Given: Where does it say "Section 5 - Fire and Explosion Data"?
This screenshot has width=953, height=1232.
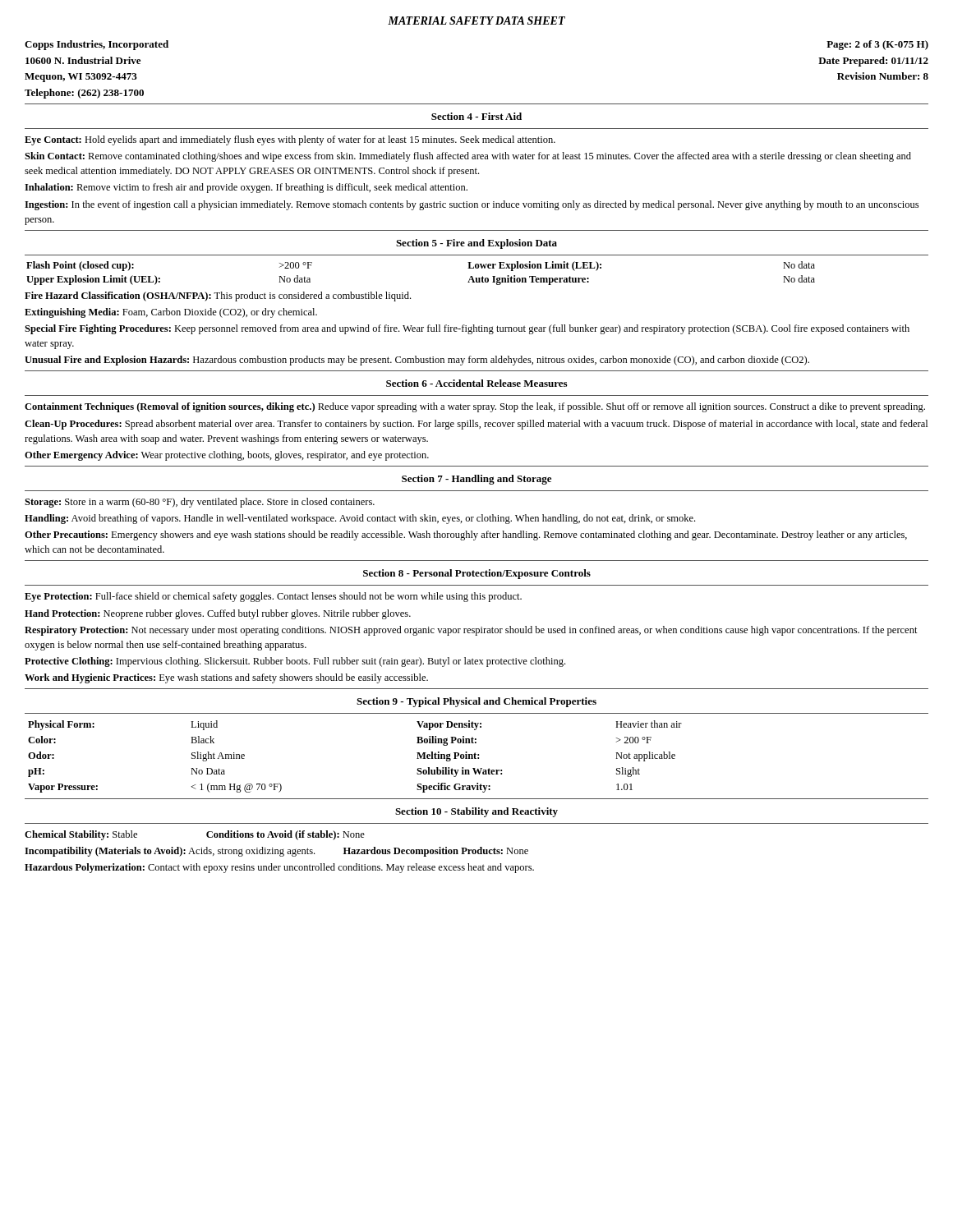Looking at the screenshot, I should tap(476, 242).
